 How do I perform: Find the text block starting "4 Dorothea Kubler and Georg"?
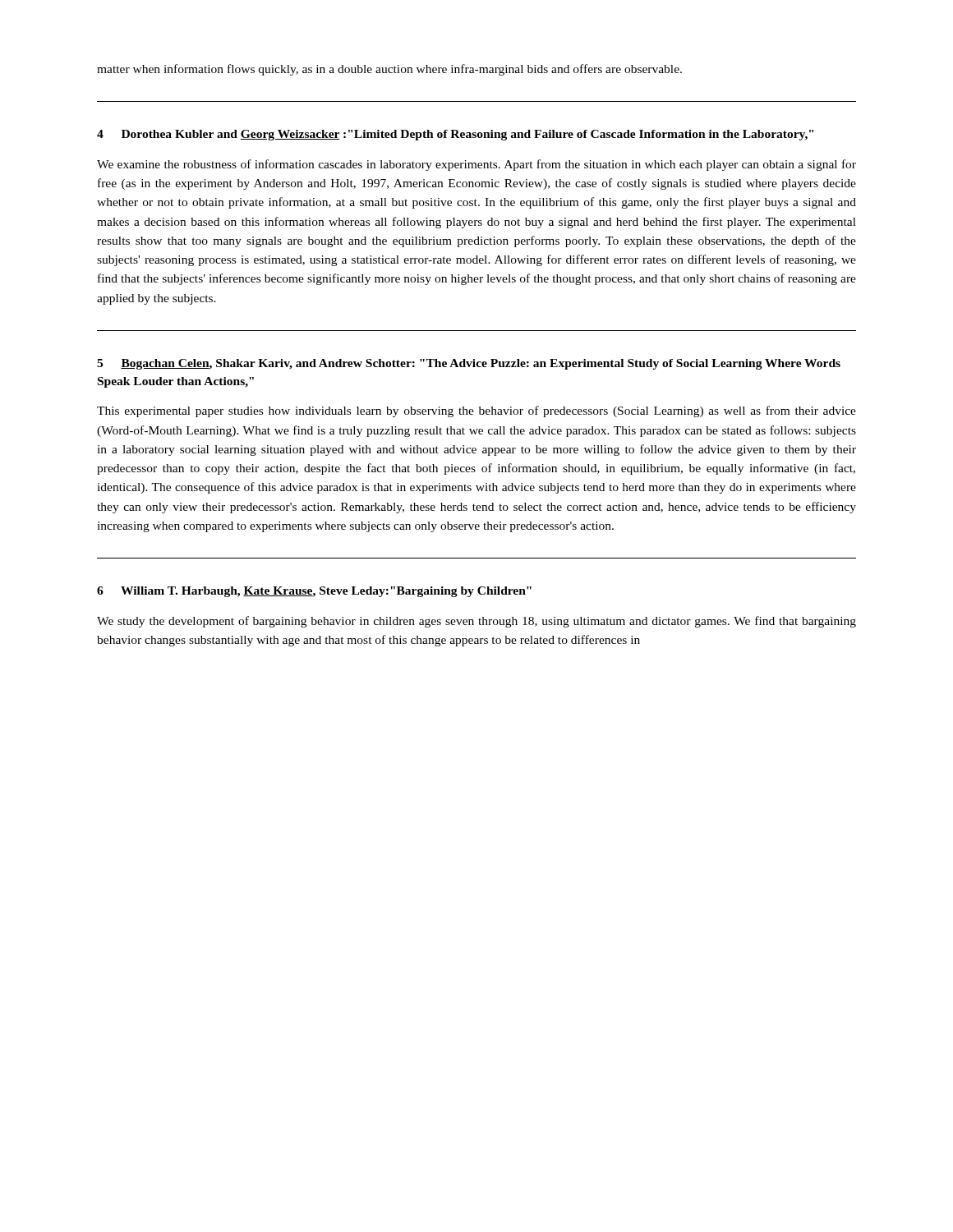[456, 134]
